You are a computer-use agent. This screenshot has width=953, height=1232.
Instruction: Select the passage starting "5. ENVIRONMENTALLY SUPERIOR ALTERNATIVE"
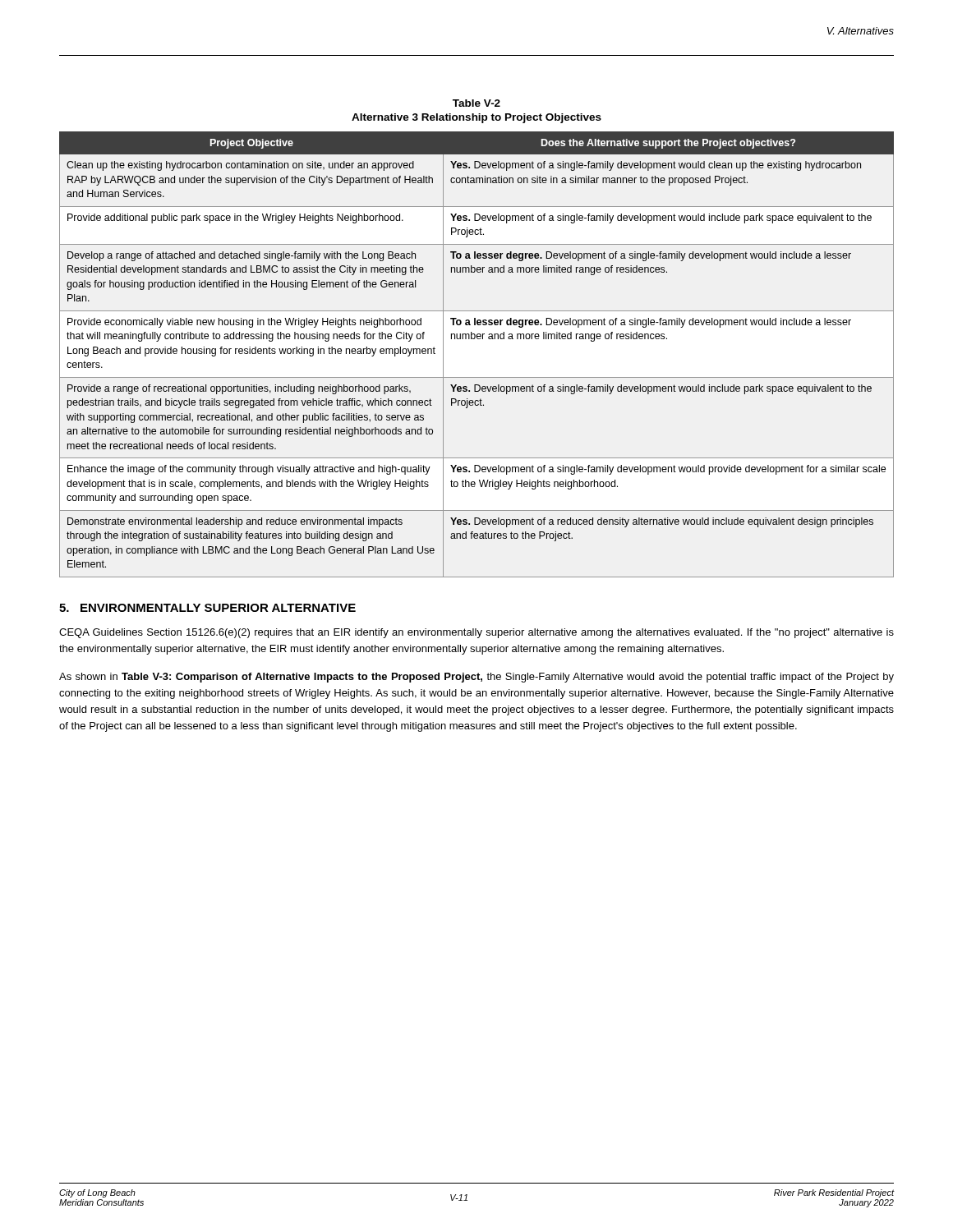click(208, 607)
